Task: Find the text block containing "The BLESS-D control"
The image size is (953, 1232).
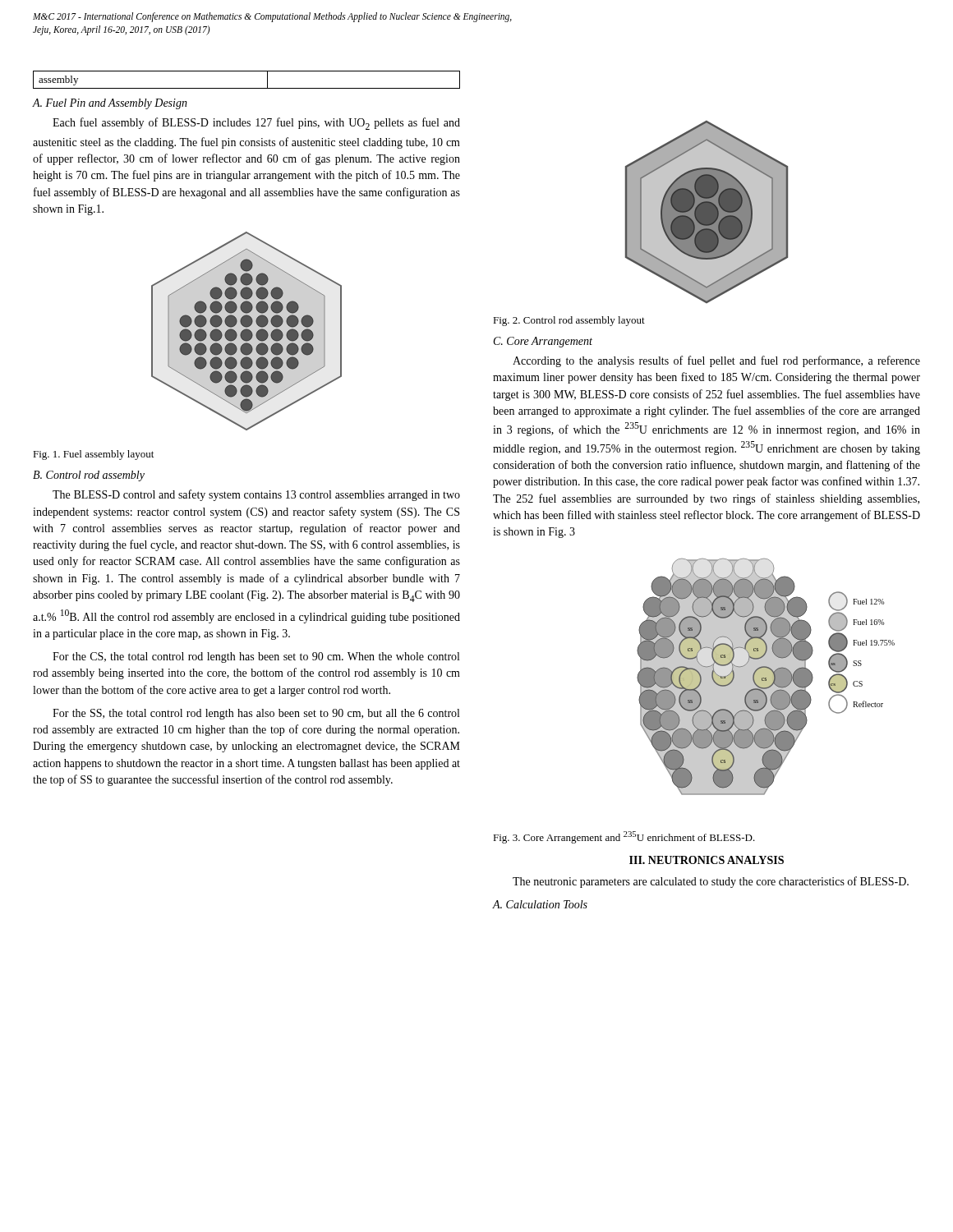Action: (x=246, y=638)
